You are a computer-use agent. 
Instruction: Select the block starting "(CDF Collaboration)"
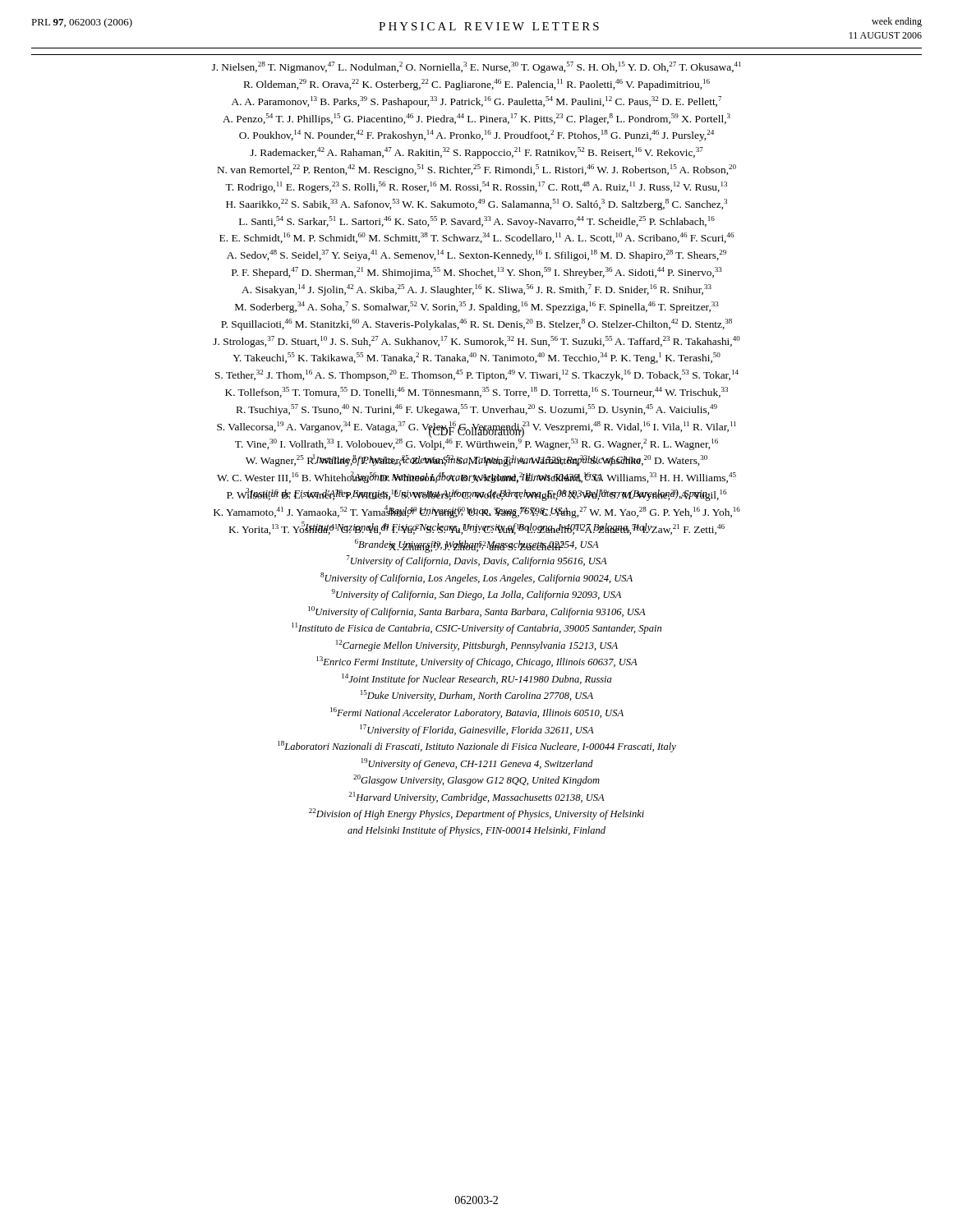(x=476, y=432)
